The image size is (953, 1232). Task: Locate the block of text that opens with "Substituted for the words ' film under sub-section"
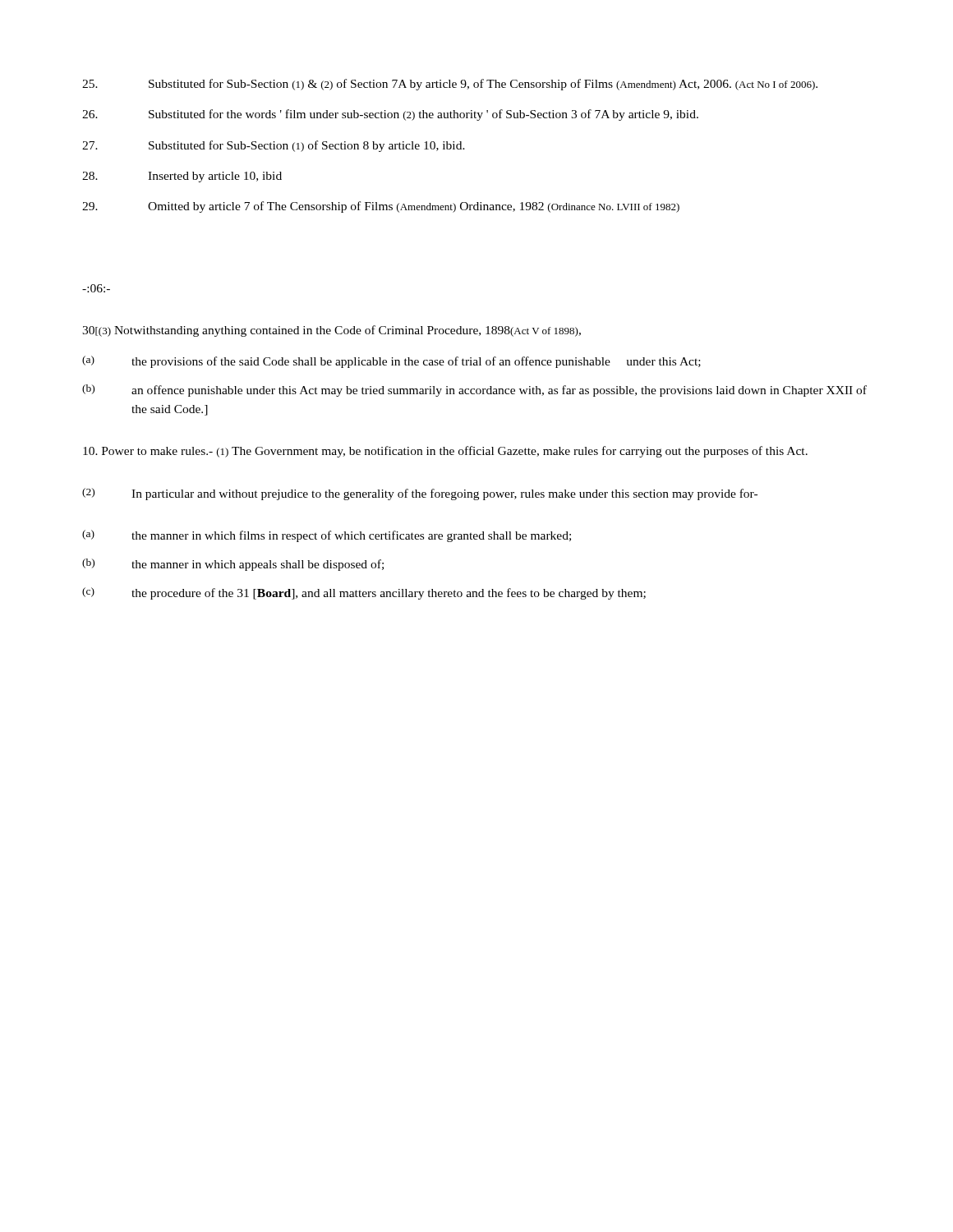[x=476, y=114]
